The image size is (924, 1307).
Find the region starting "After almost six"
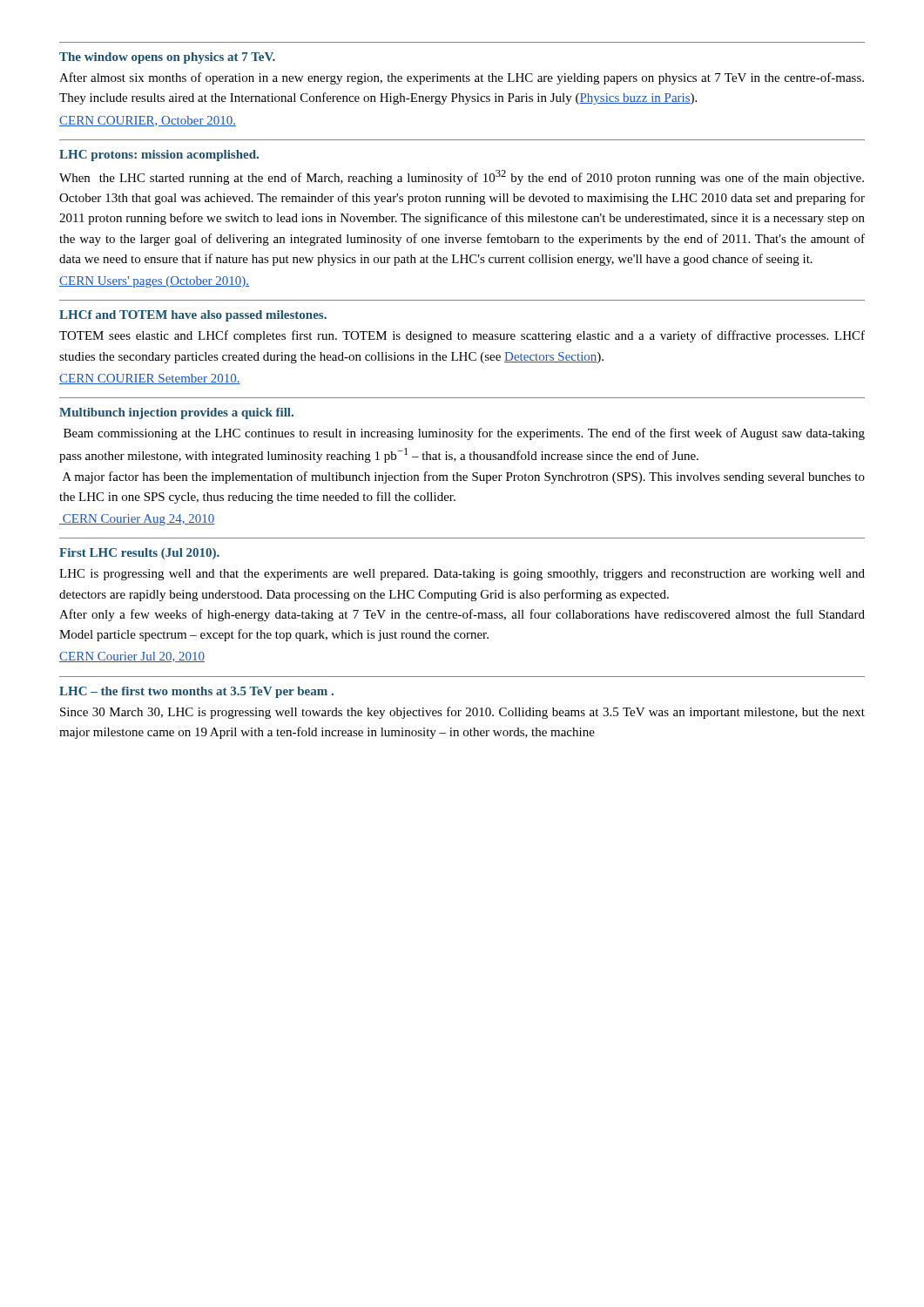[462, 101]
